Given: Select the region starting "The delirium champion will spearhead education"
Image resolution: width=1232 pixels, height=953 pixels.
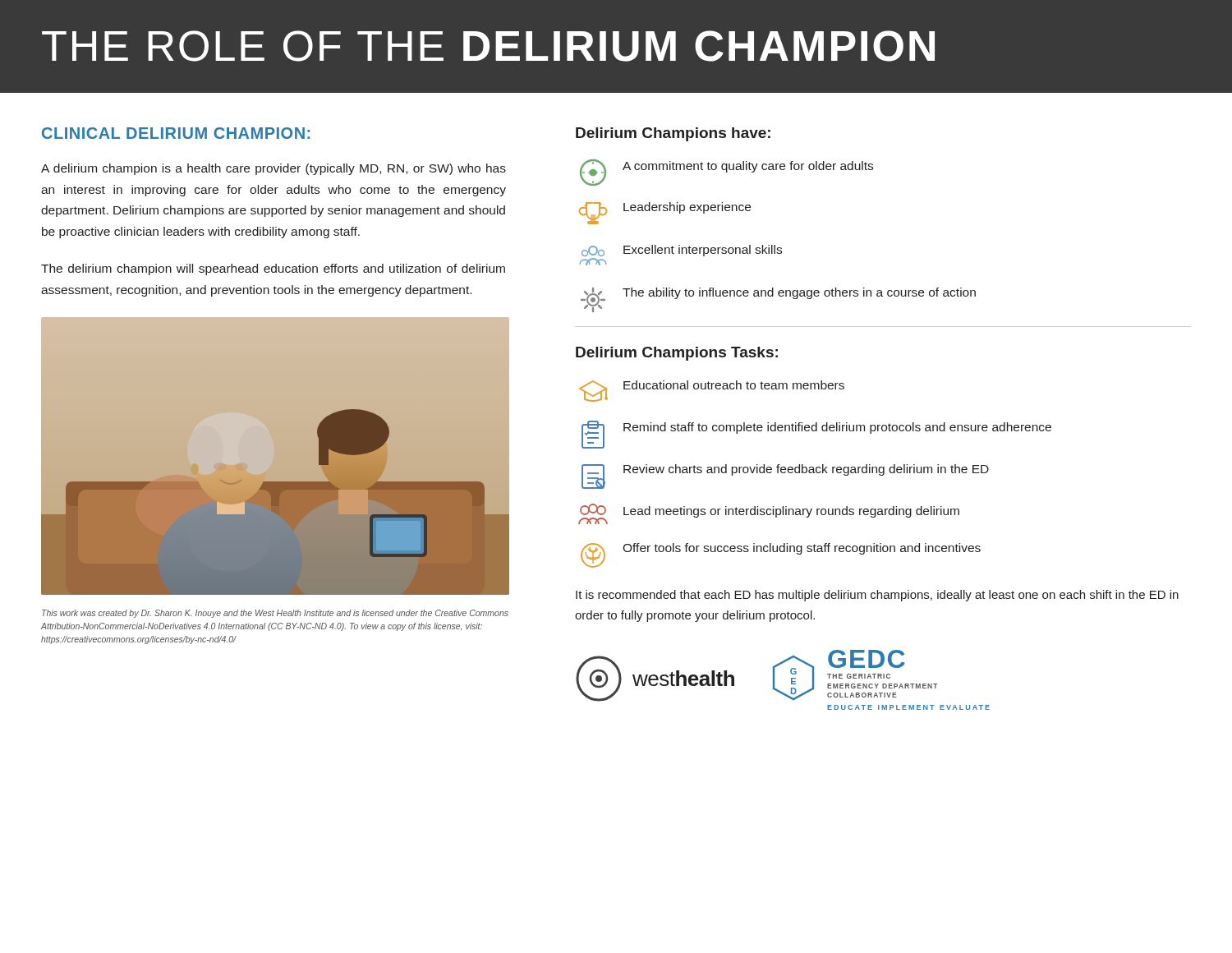Looking at the screenshot, I should point(274,279).
